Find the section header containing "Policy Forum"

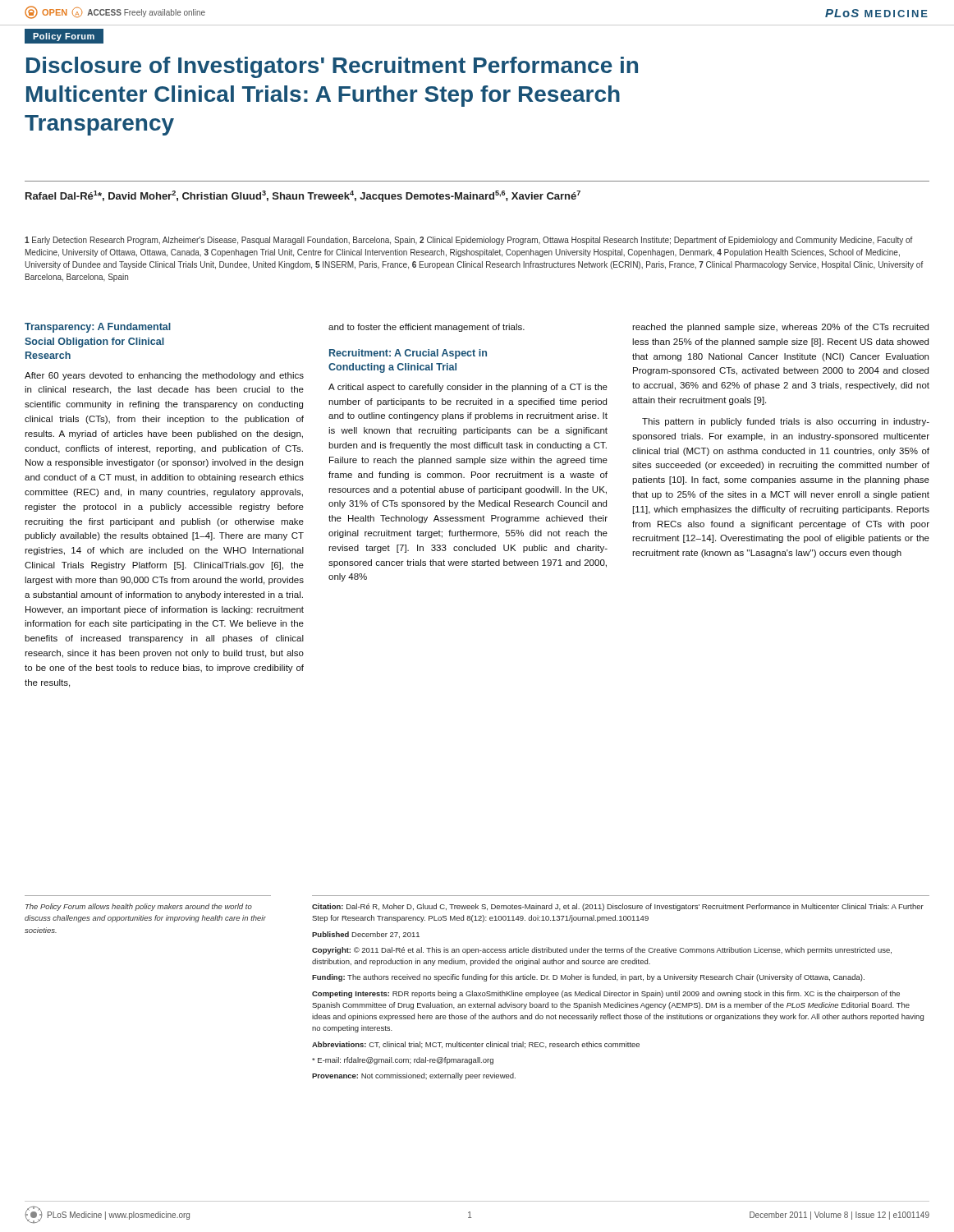64,36
